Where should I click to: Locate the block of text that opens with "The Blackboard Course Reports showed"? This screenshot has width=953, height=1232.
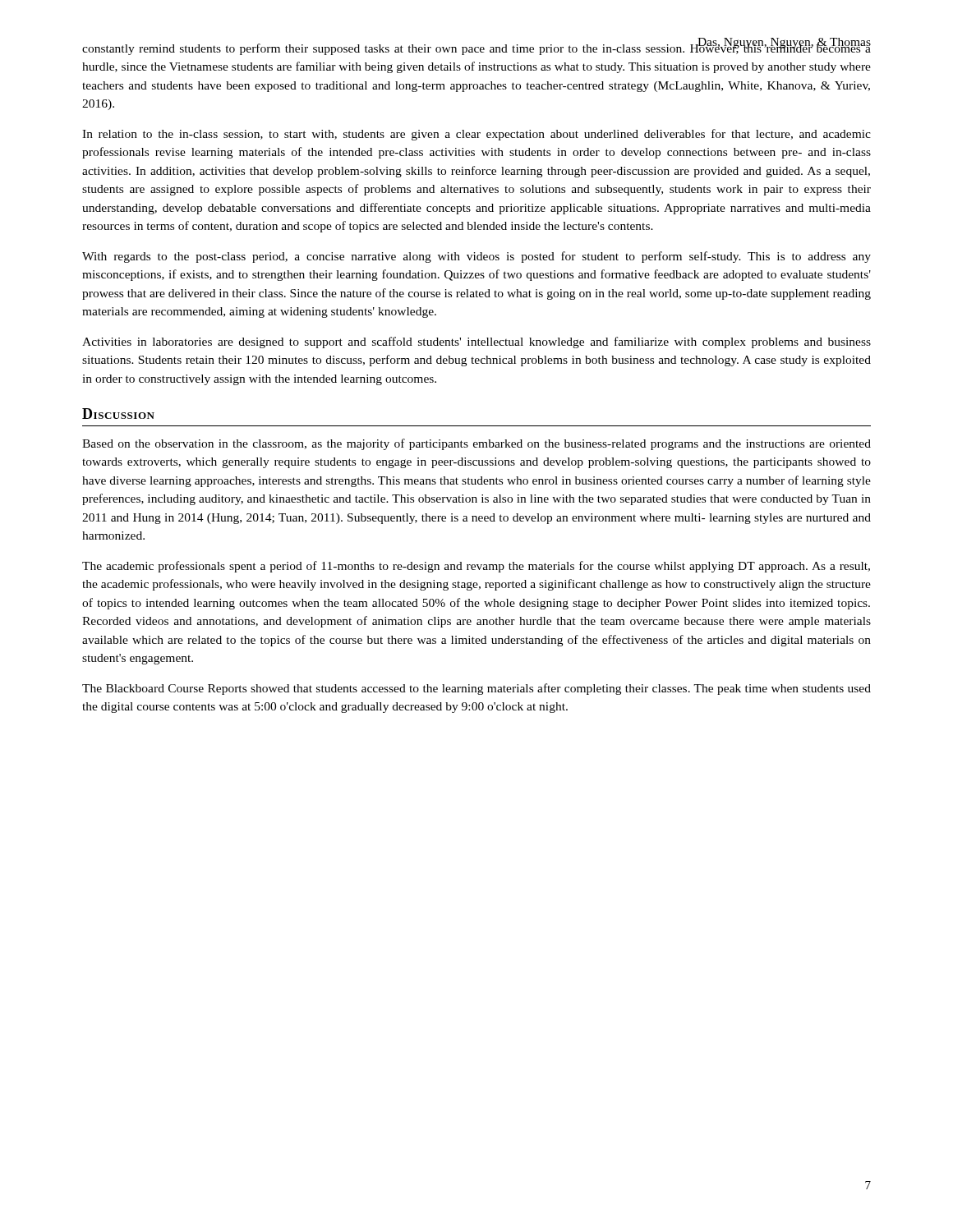[476, 697]
